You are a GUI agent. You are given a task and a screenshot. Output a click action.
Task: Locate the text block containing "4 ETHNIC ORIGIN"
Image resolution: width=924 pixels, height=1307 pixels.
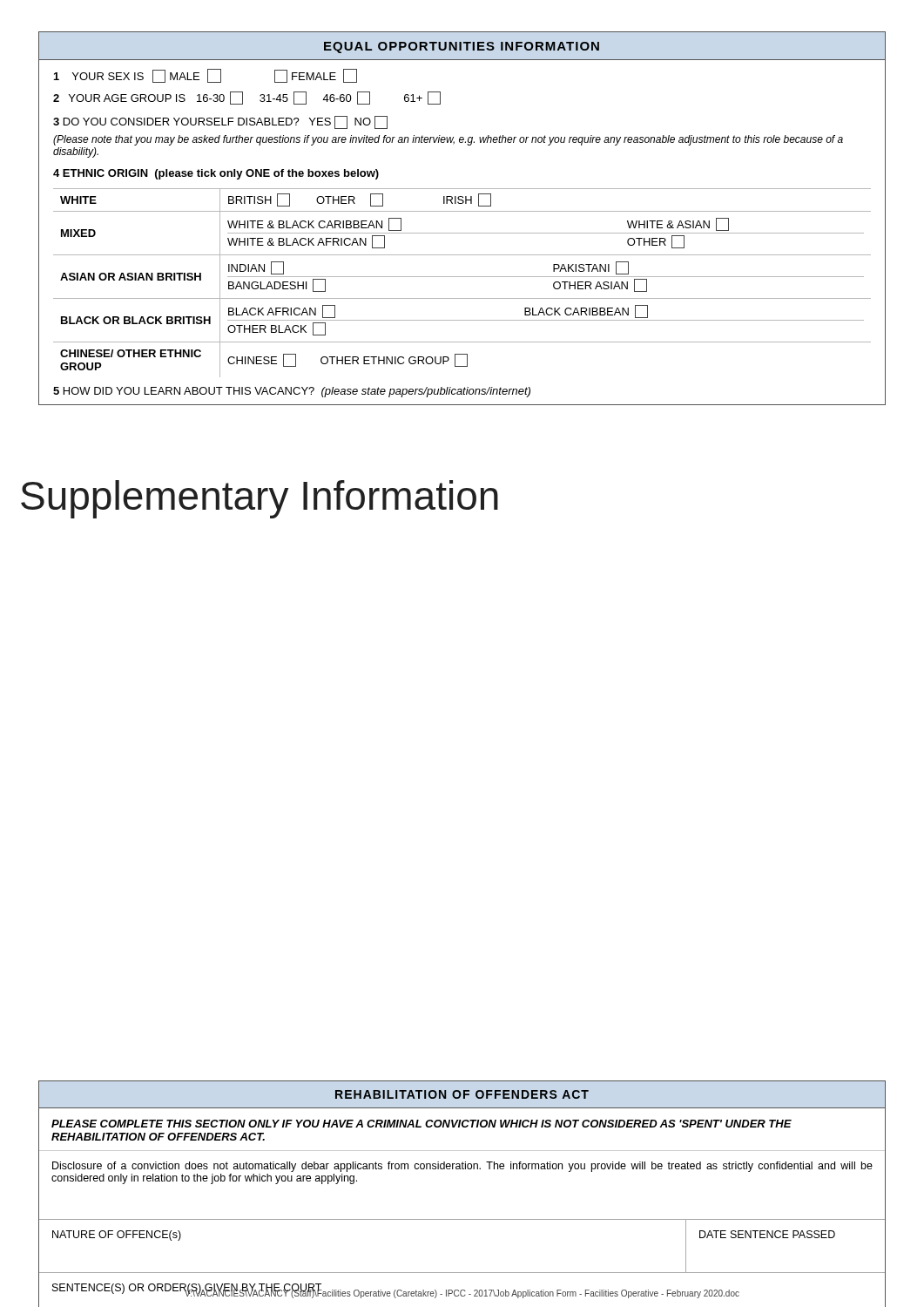click(216, 173)
